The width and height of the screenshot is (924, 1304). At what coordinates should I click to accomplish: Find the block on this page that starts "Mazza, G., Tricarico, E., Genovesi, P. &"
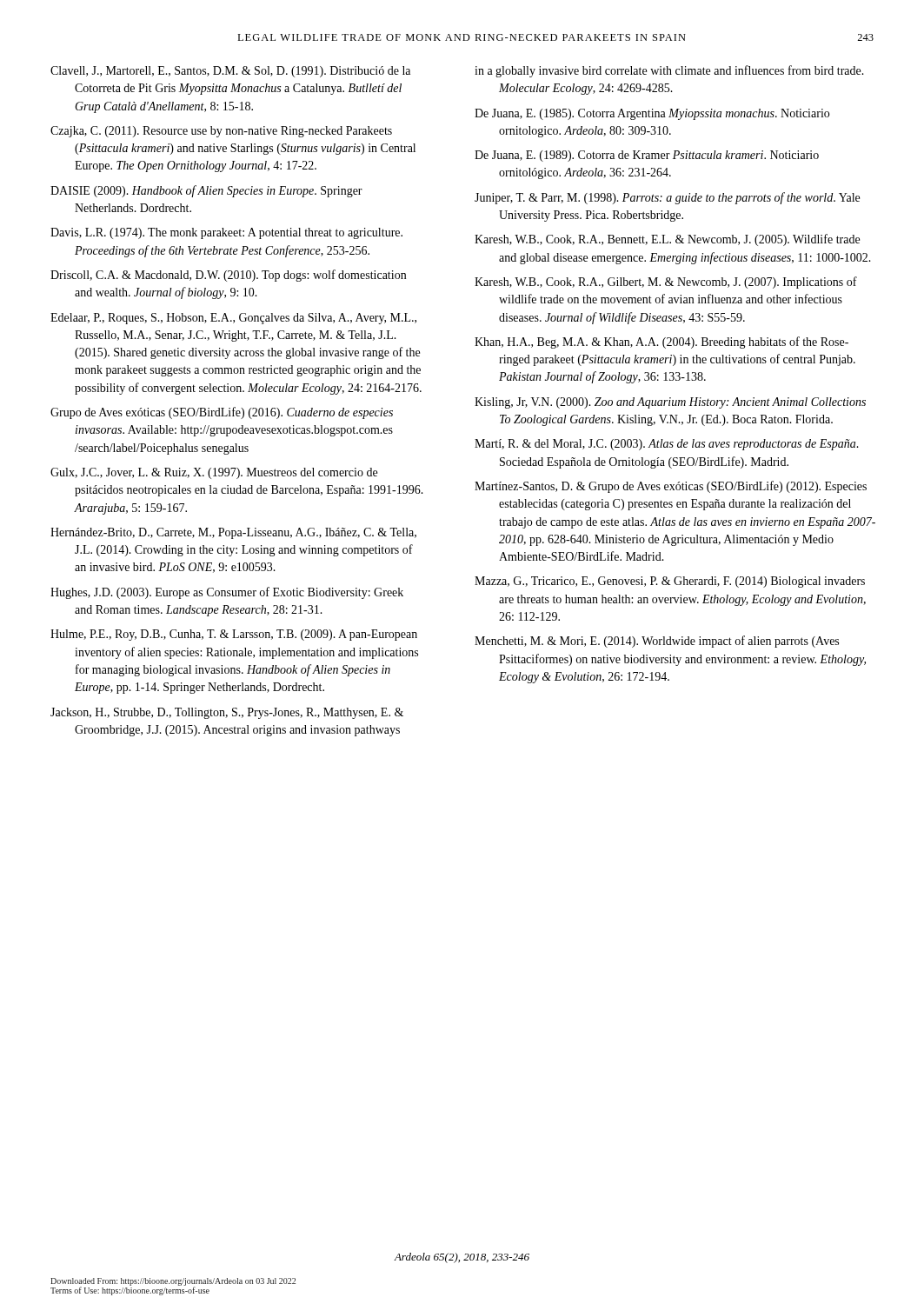[670, 599]
